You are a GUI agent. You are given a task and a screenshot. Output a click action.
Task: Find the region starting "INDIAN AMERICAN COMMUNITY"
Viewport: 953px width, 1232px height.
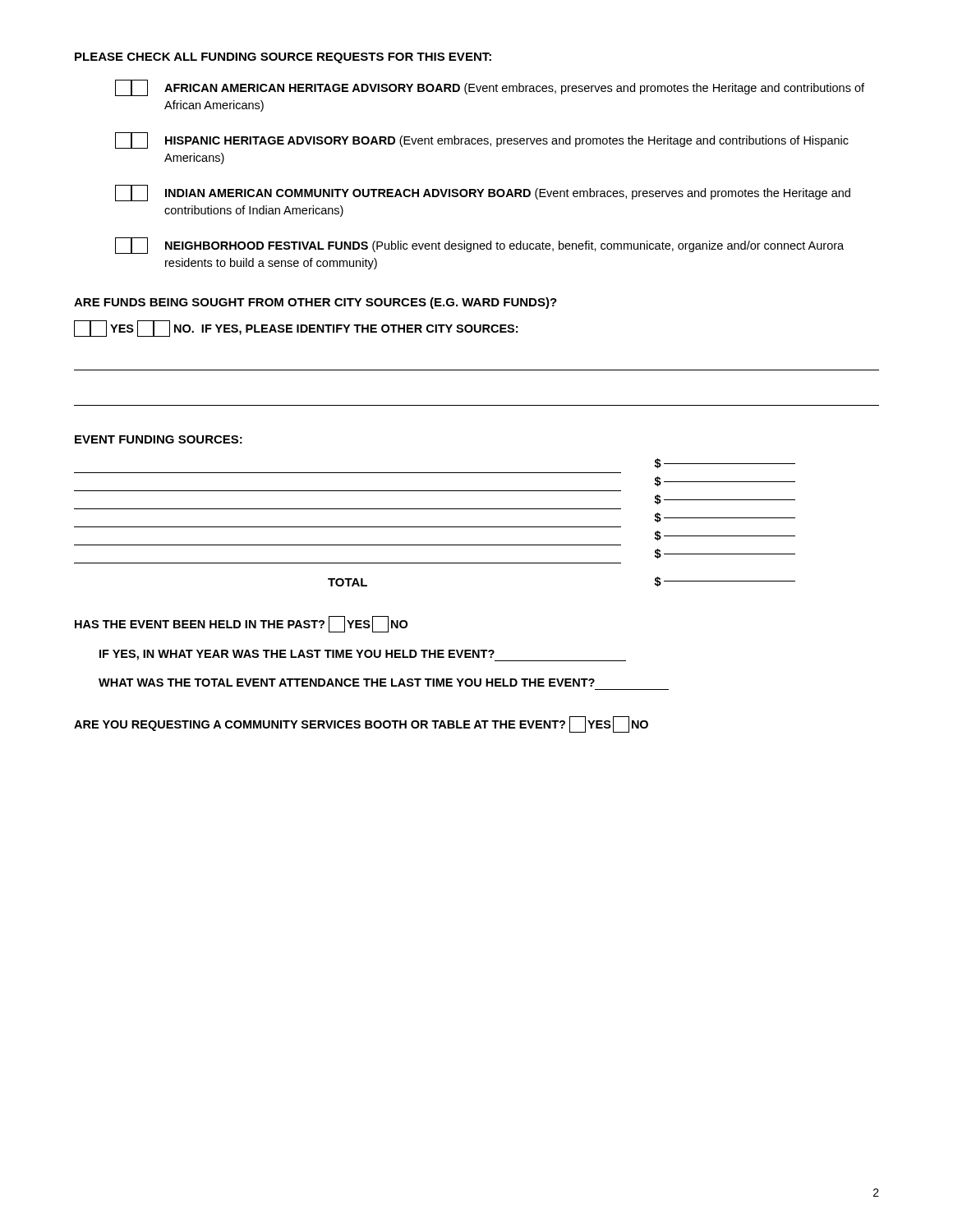point(497,202)
